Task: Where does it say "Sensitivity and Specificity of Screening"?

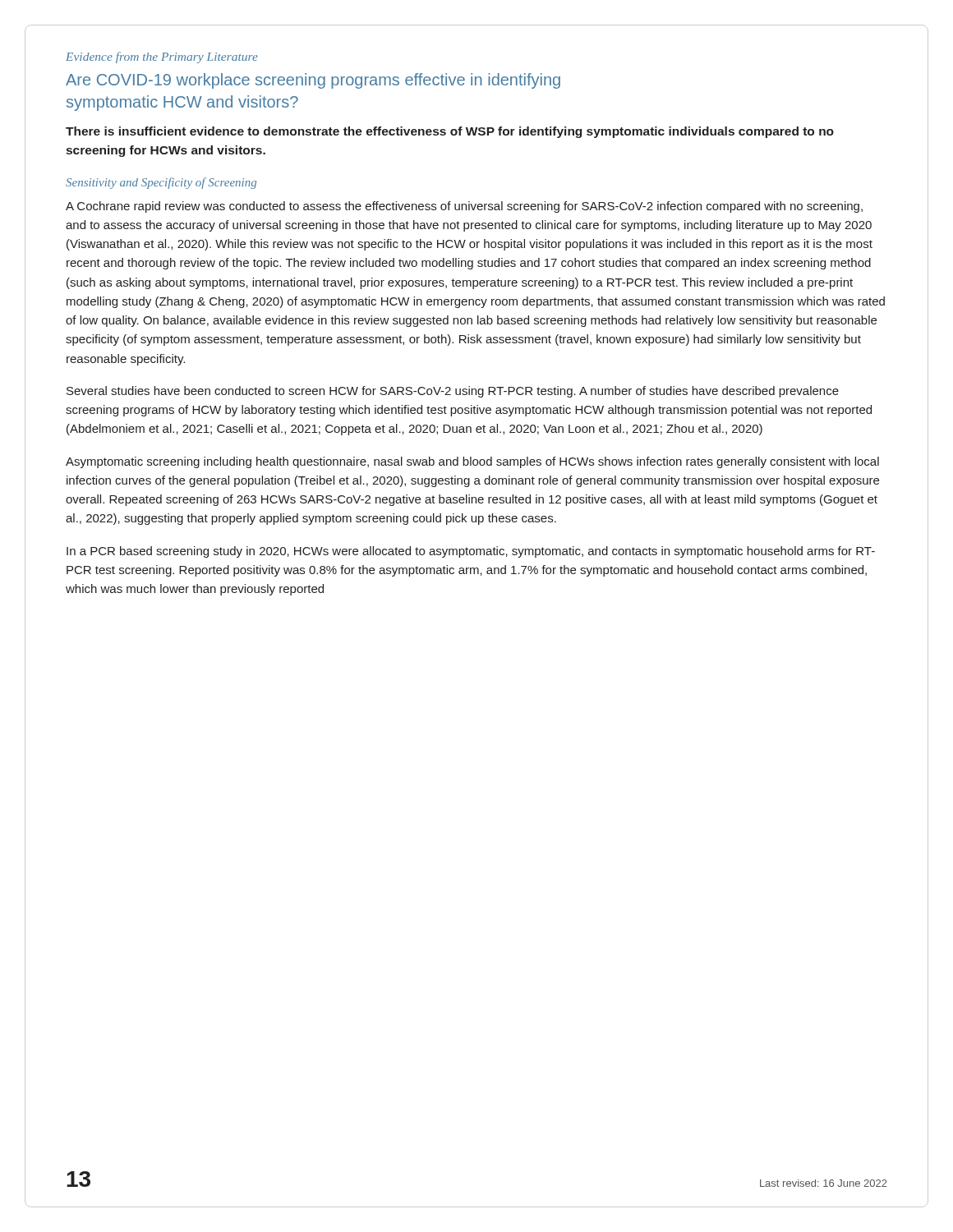Action: [161, 182]
